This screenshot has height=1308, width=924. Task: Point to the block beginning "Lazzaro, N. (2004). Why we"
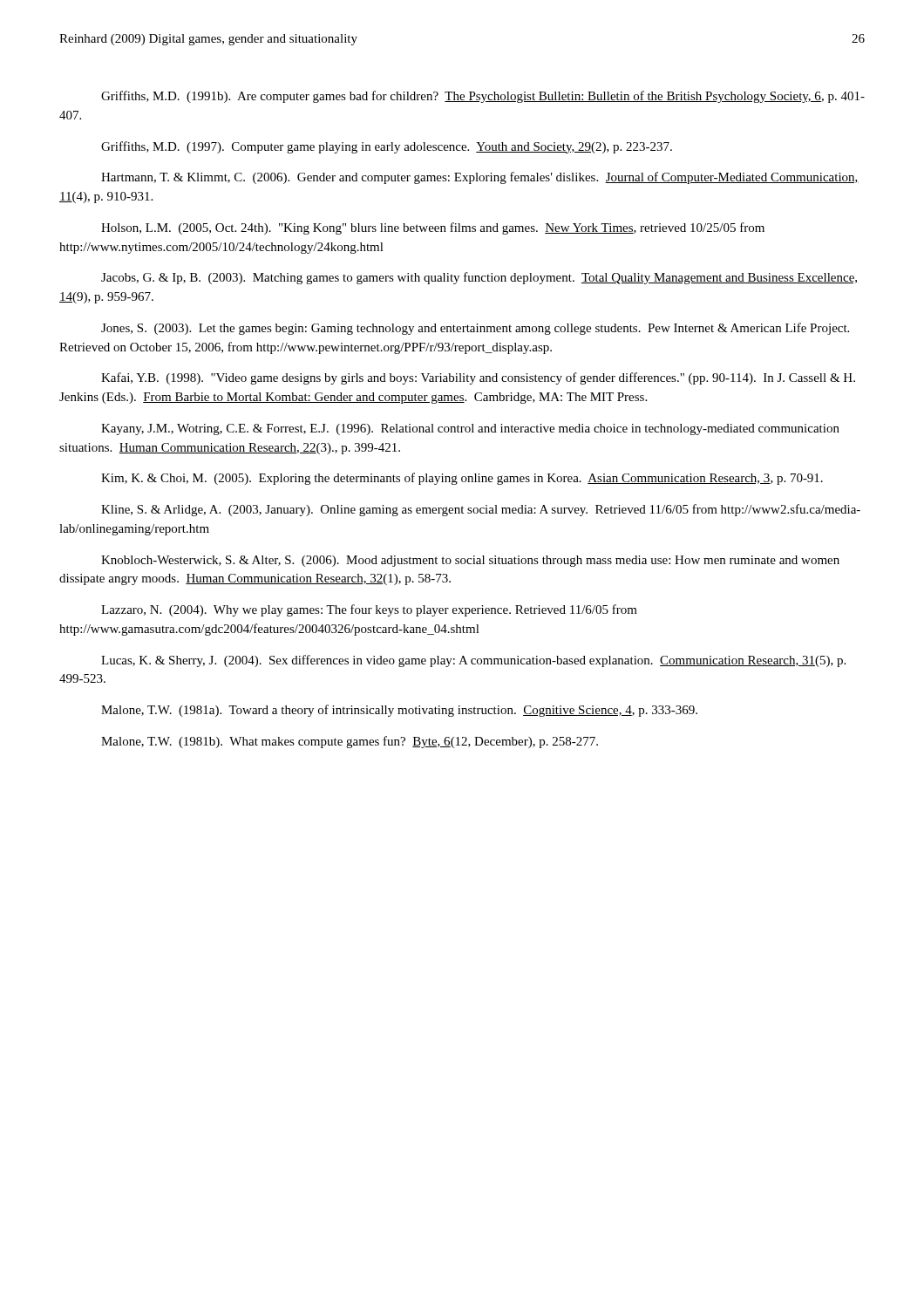point(348,619)
